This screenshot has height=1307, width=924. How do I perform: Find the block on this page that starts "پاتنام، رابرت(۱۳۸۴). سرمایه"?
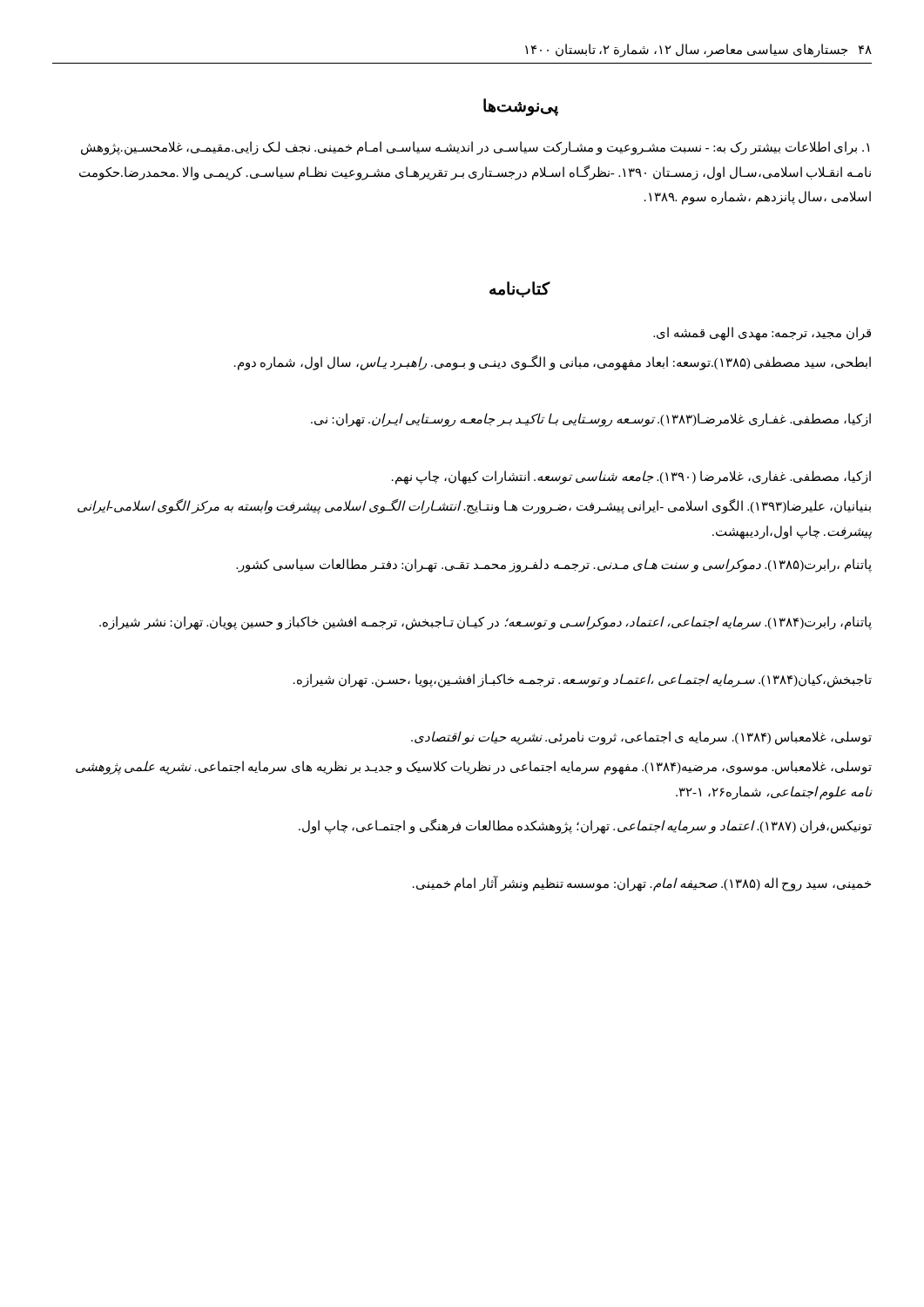[485, 622]
